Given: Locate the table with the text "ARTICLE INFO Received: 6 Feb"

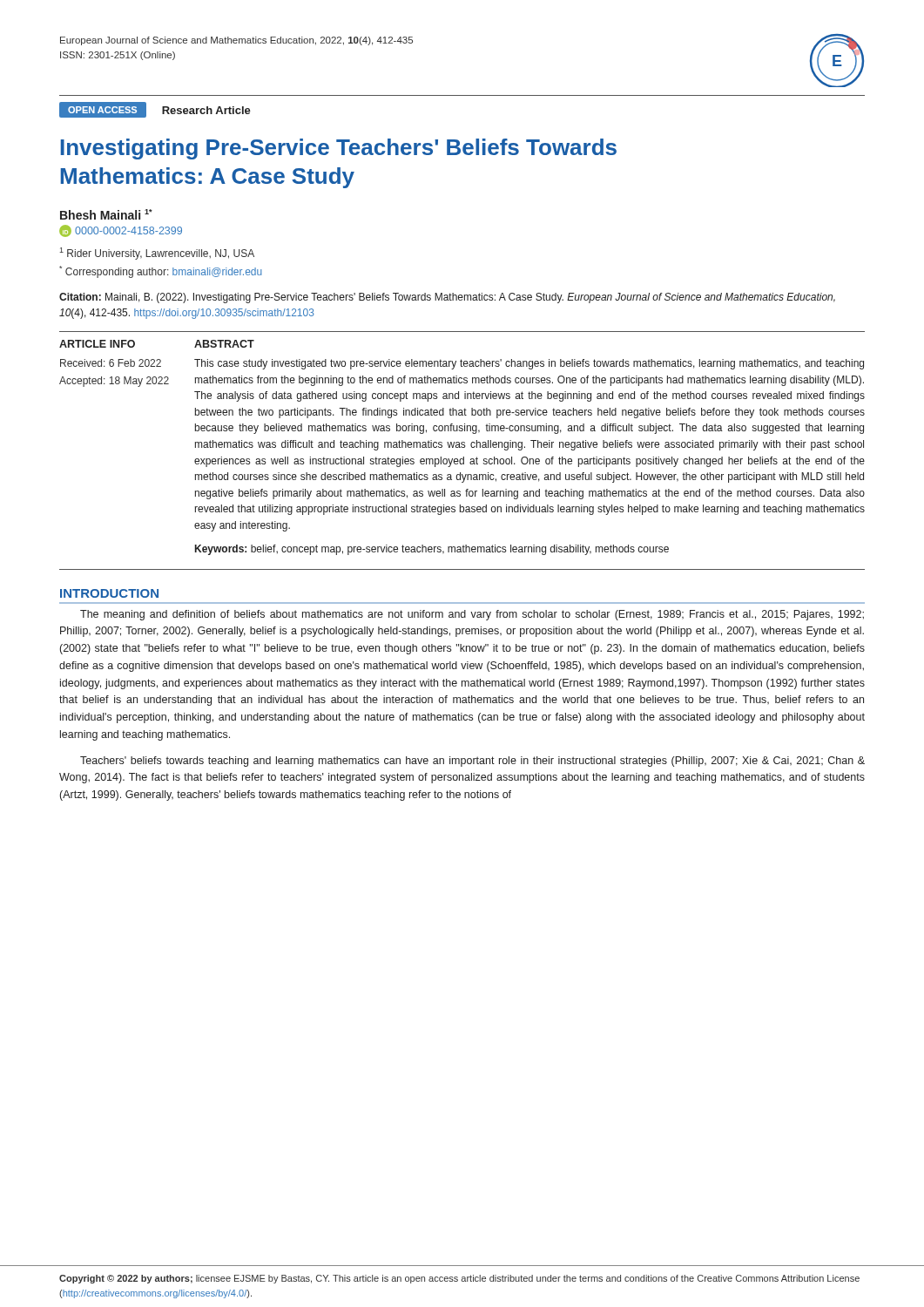Looking at the screenshot, I should pos(462,447).
